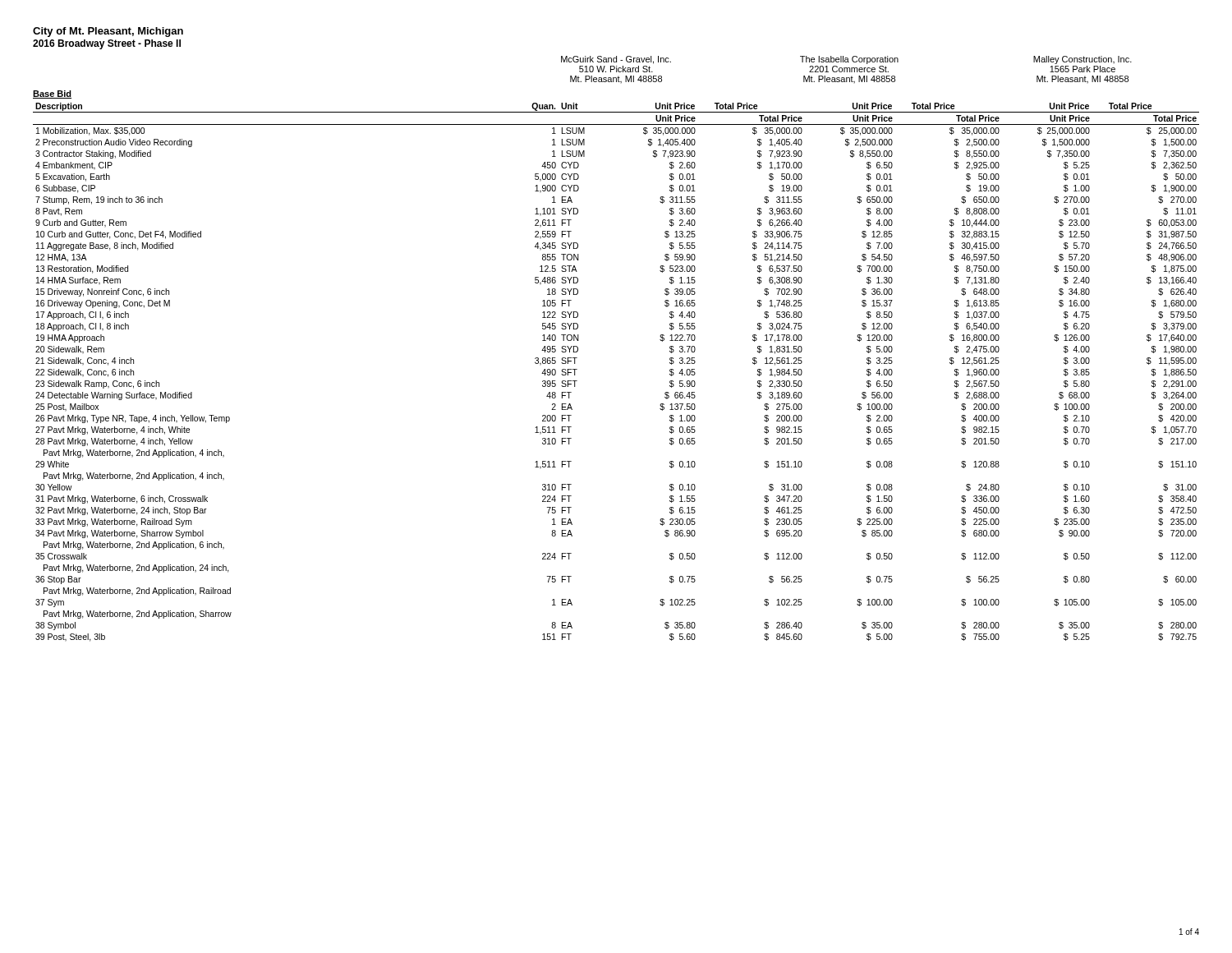
Task: Click where it says "City of Mt. Pleasant, Michigan"
Action: [x=108, y=31]
